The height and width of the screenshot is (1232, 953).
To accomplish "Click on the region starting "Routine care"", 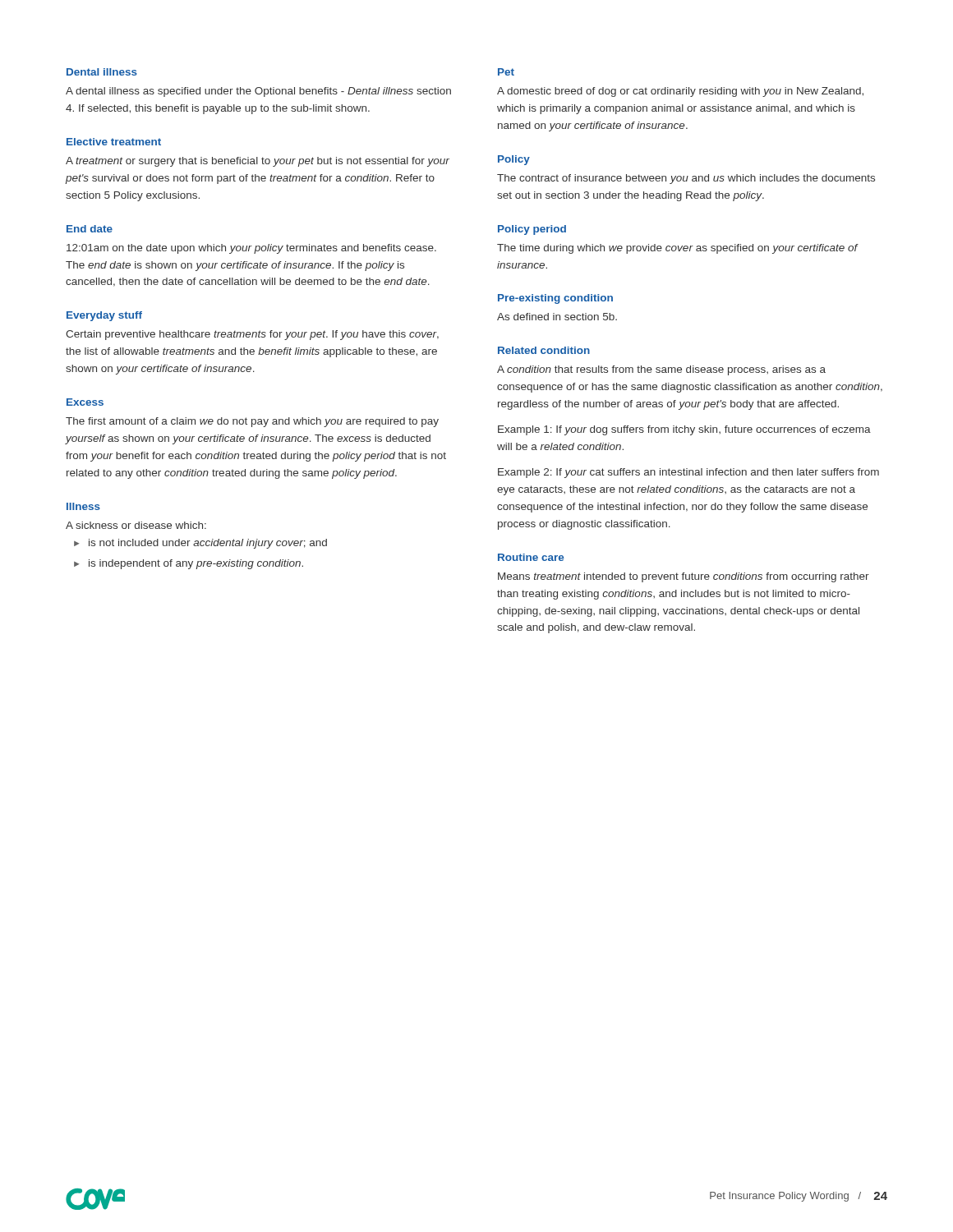I will 531,557.
